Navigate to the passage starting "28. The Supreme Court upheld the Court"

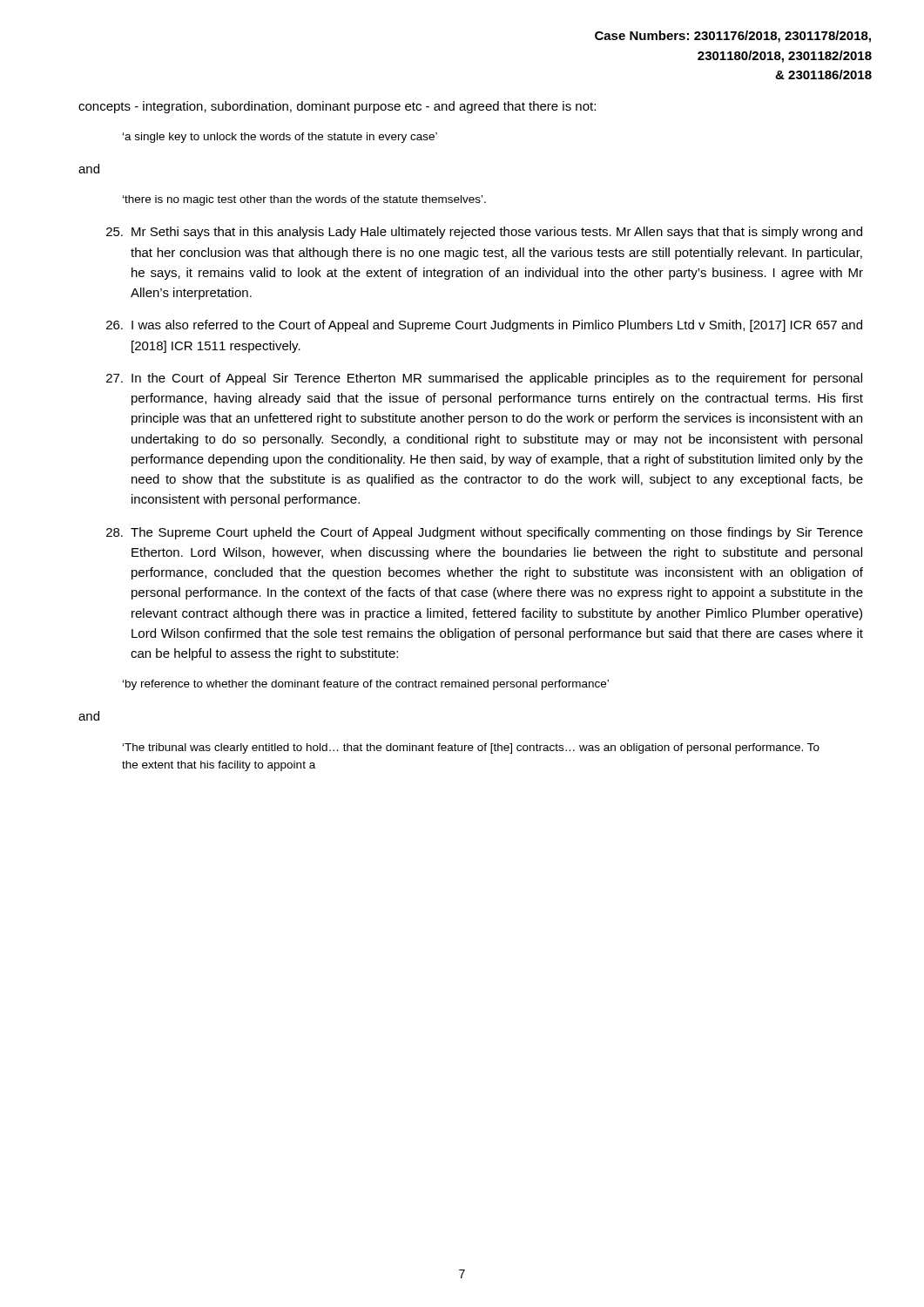(x=471, y=593)
